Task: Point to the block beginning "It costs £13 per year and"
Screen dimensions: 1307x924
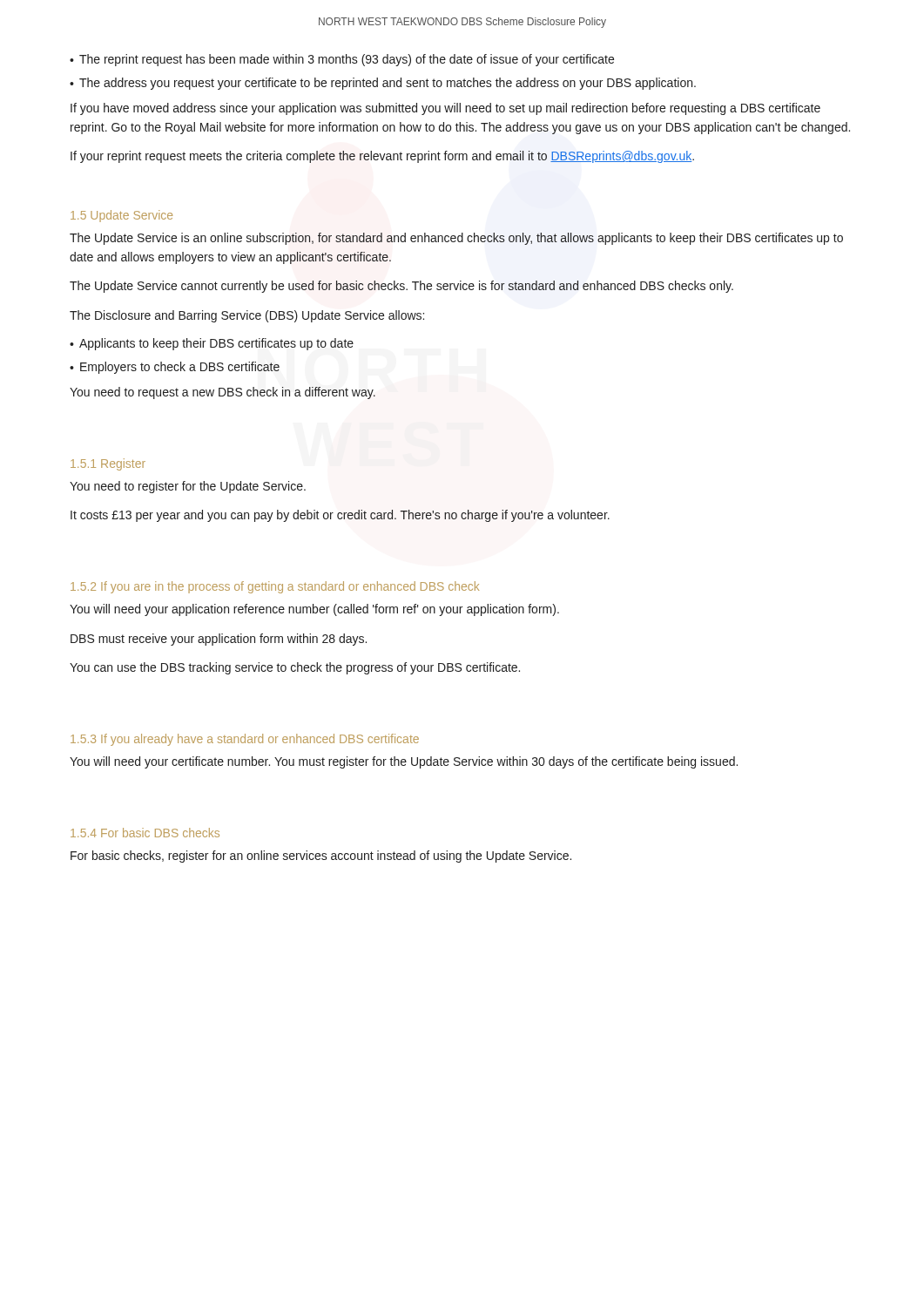Action: pyautogui.click(x=340, y=515)
